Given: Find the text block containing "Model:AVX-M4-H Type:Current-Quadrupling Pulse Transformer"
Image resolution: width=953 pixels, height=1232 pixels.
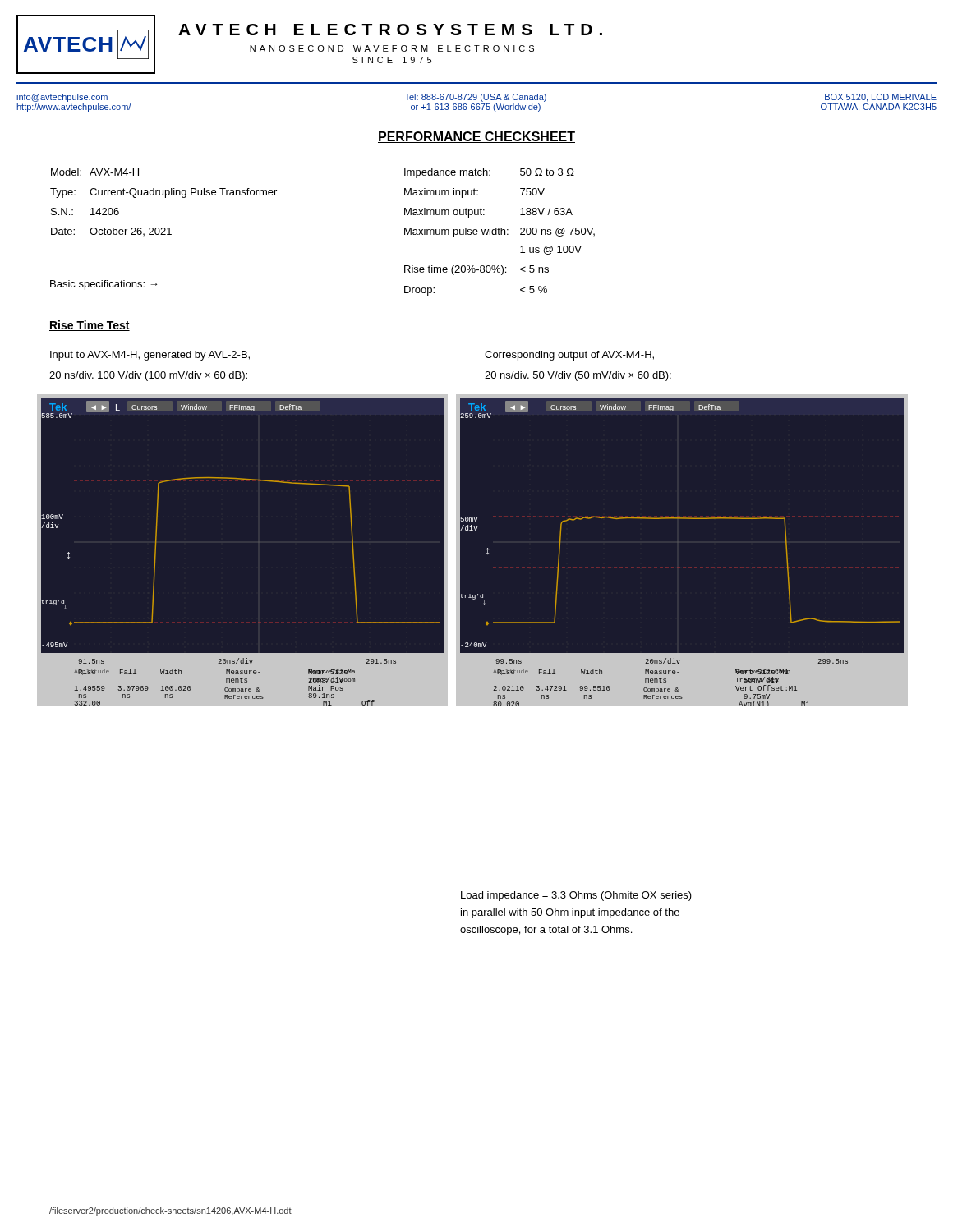Looking at the screenshot, I should pos(164,202).
